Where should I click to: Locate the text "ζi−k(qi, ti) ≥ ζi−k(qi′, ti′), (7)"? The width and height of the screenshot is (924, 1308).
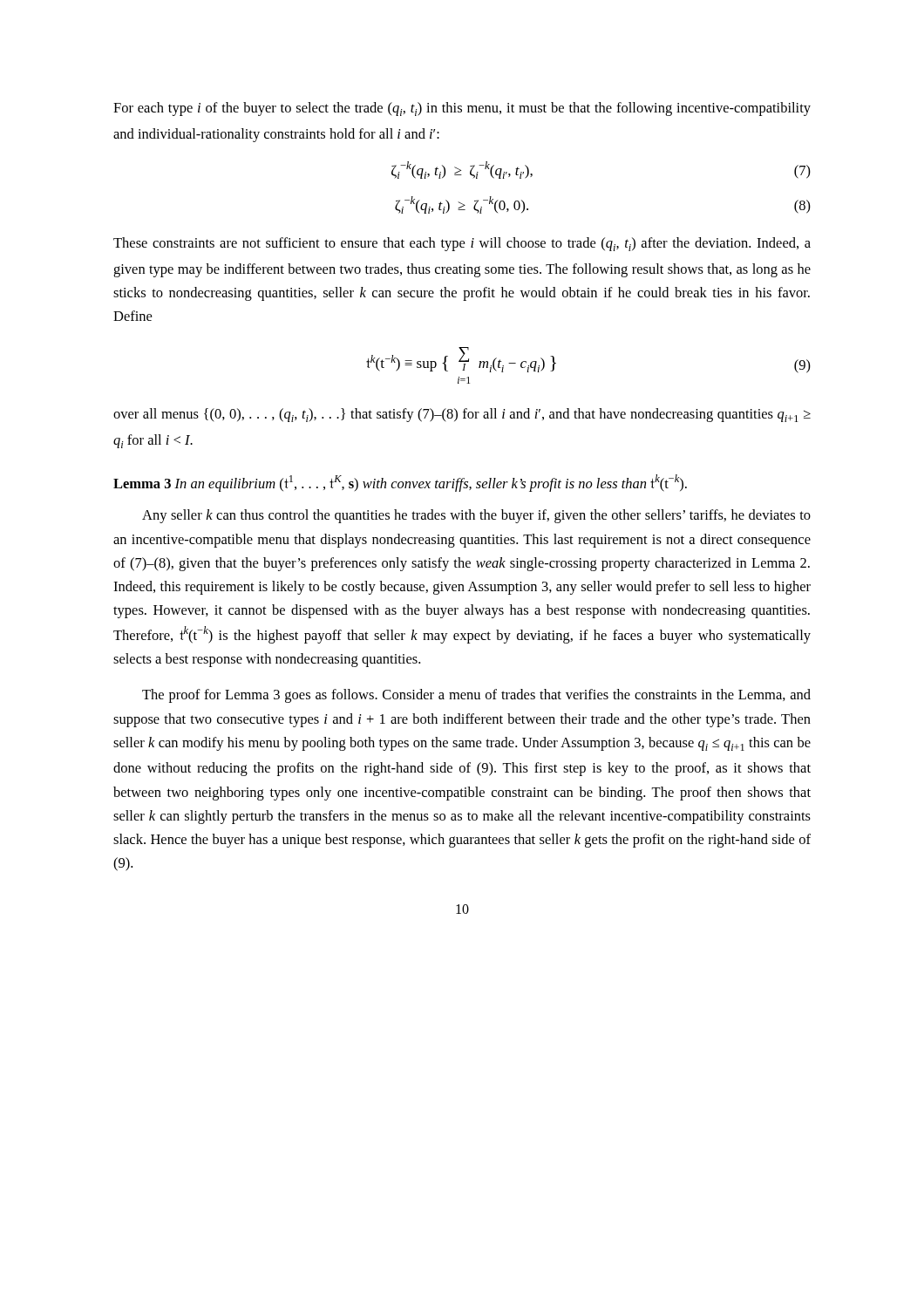[x=459, y=170]
